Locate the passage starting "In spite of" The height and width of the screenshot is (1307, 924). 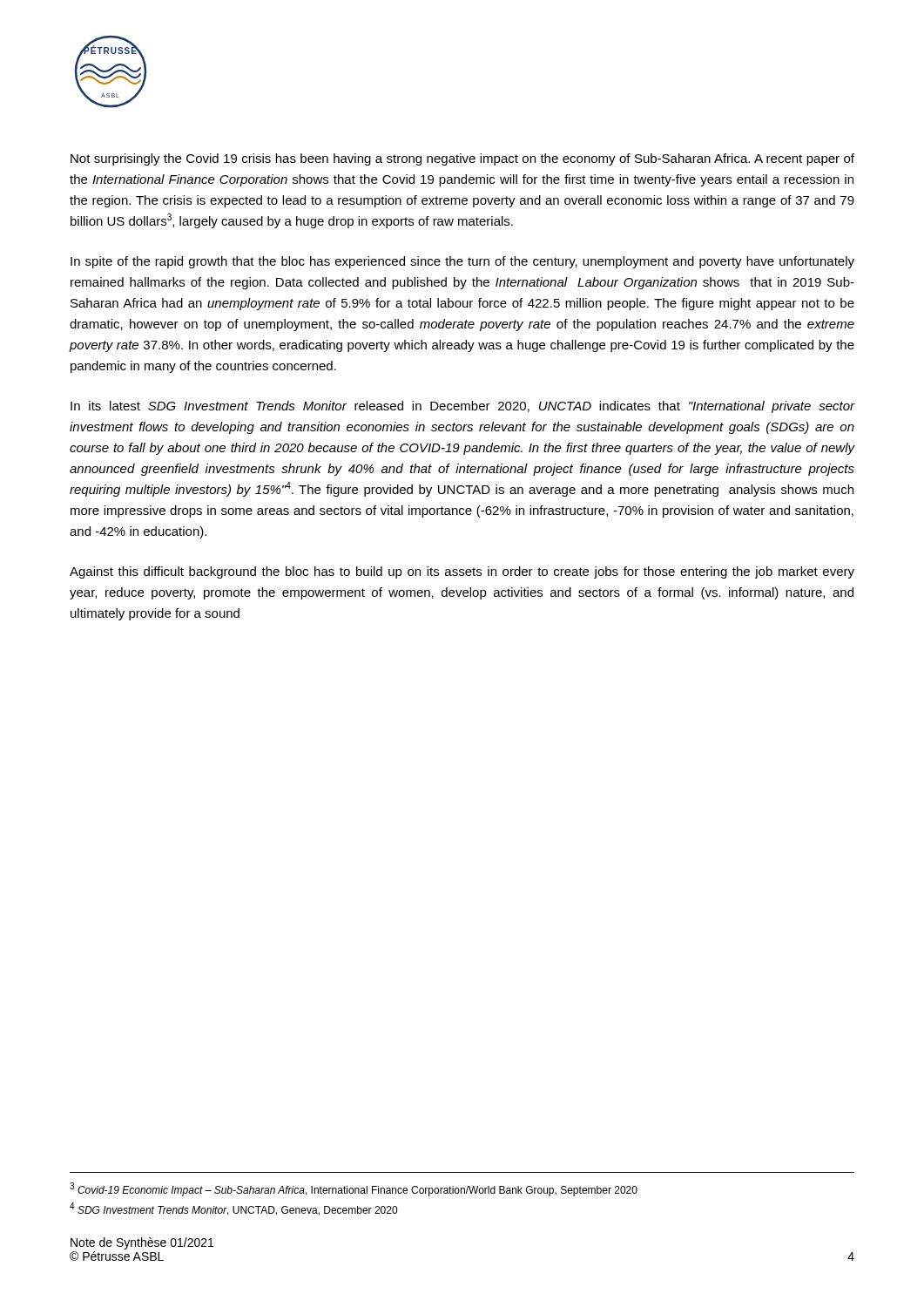pos(462,314)
